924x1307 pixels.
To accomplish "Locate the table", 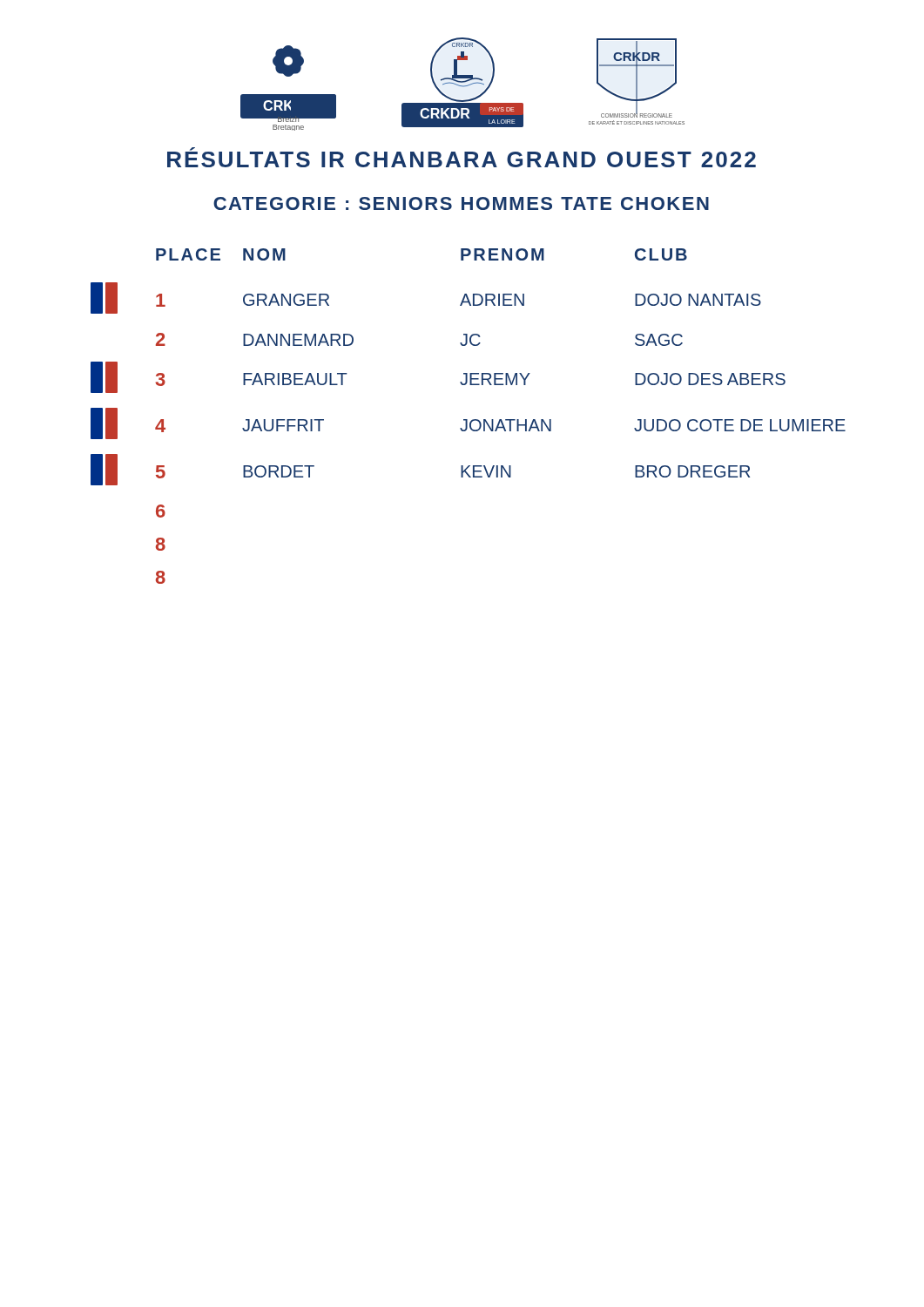I will coord(462,417).
